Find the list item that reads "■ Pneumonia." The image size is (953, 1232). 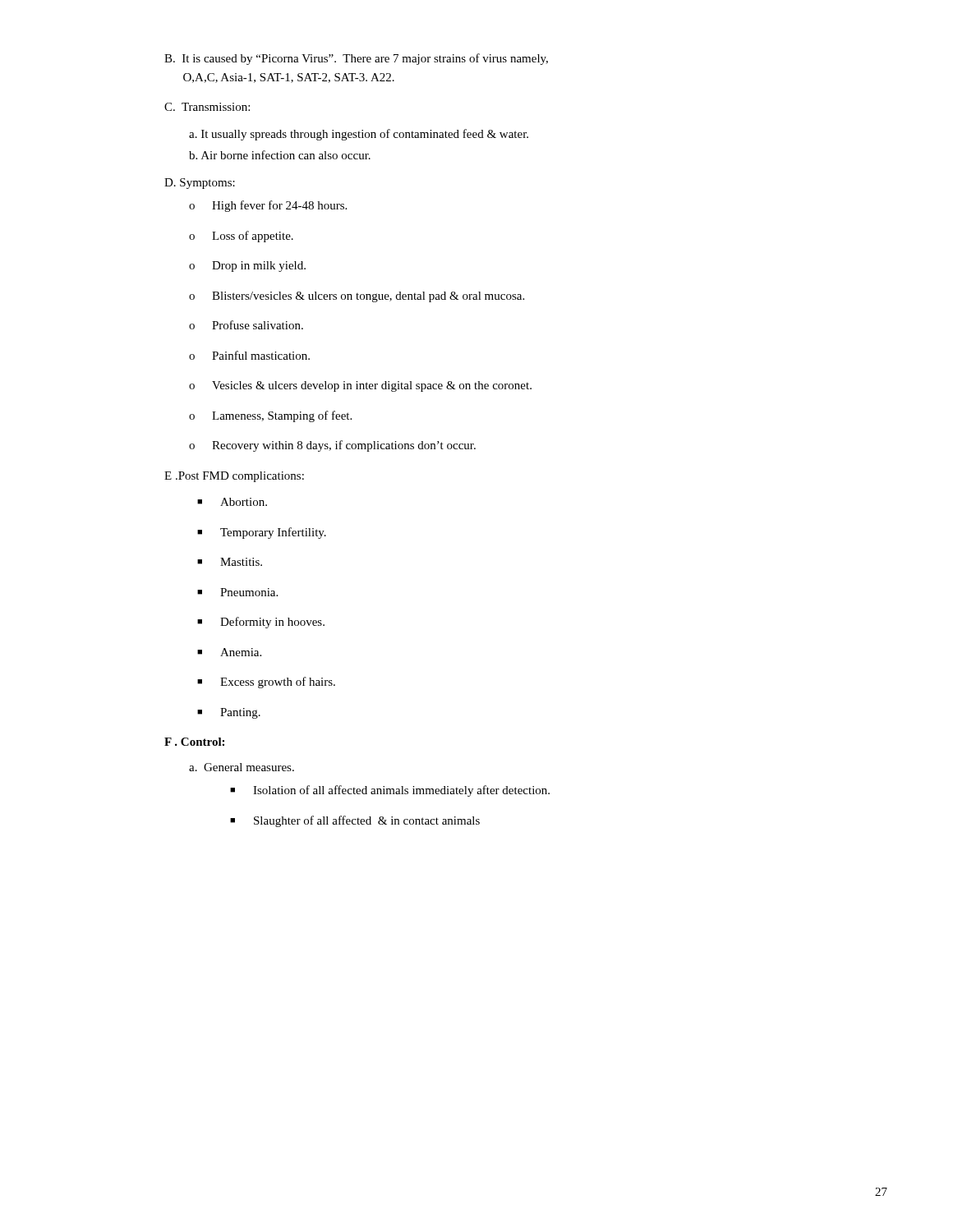click(x=238, y=592)
